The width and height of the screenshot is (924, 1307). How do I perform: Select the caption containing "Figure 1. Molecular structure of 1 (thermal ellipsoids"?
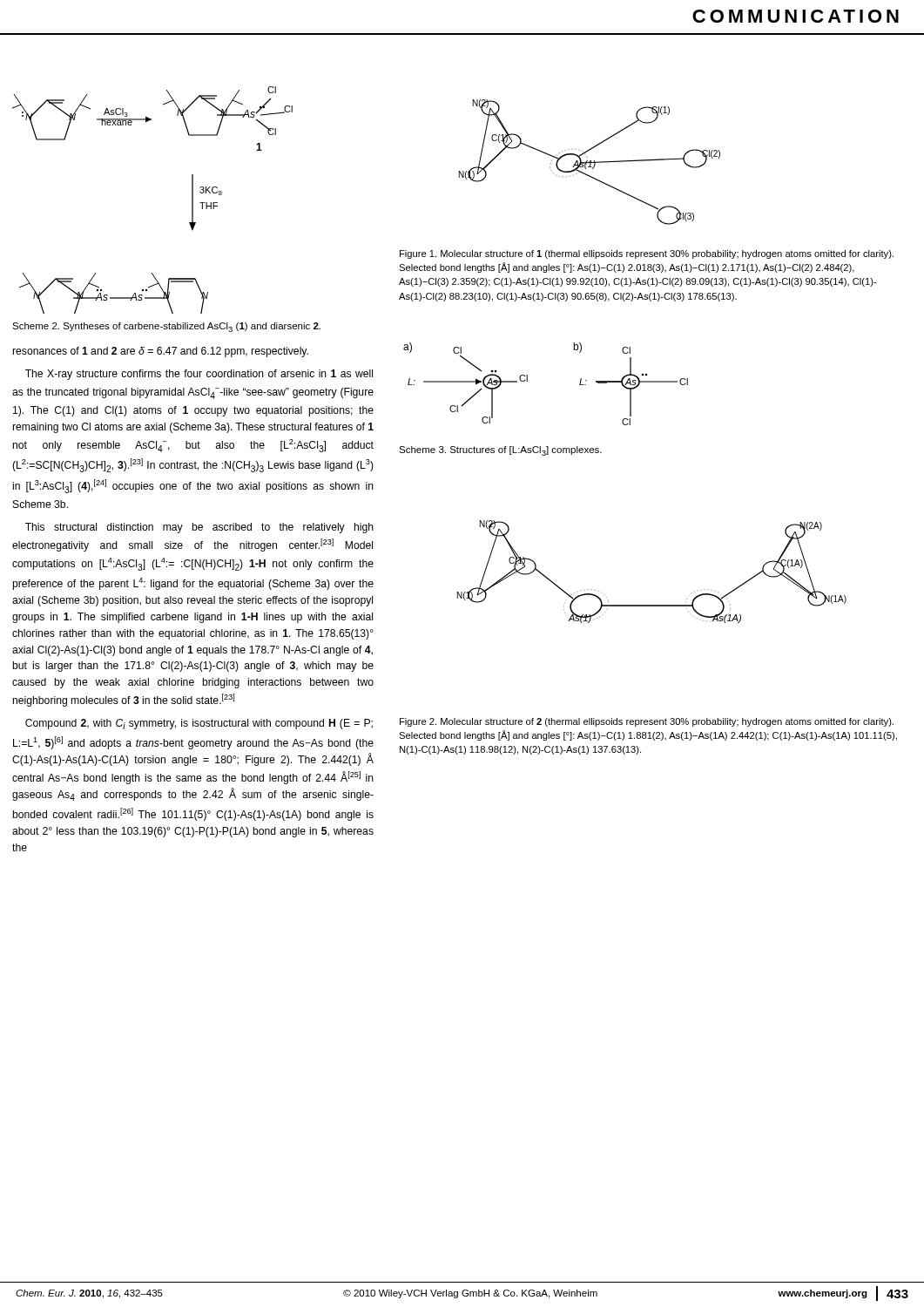[x=647, y=275]
